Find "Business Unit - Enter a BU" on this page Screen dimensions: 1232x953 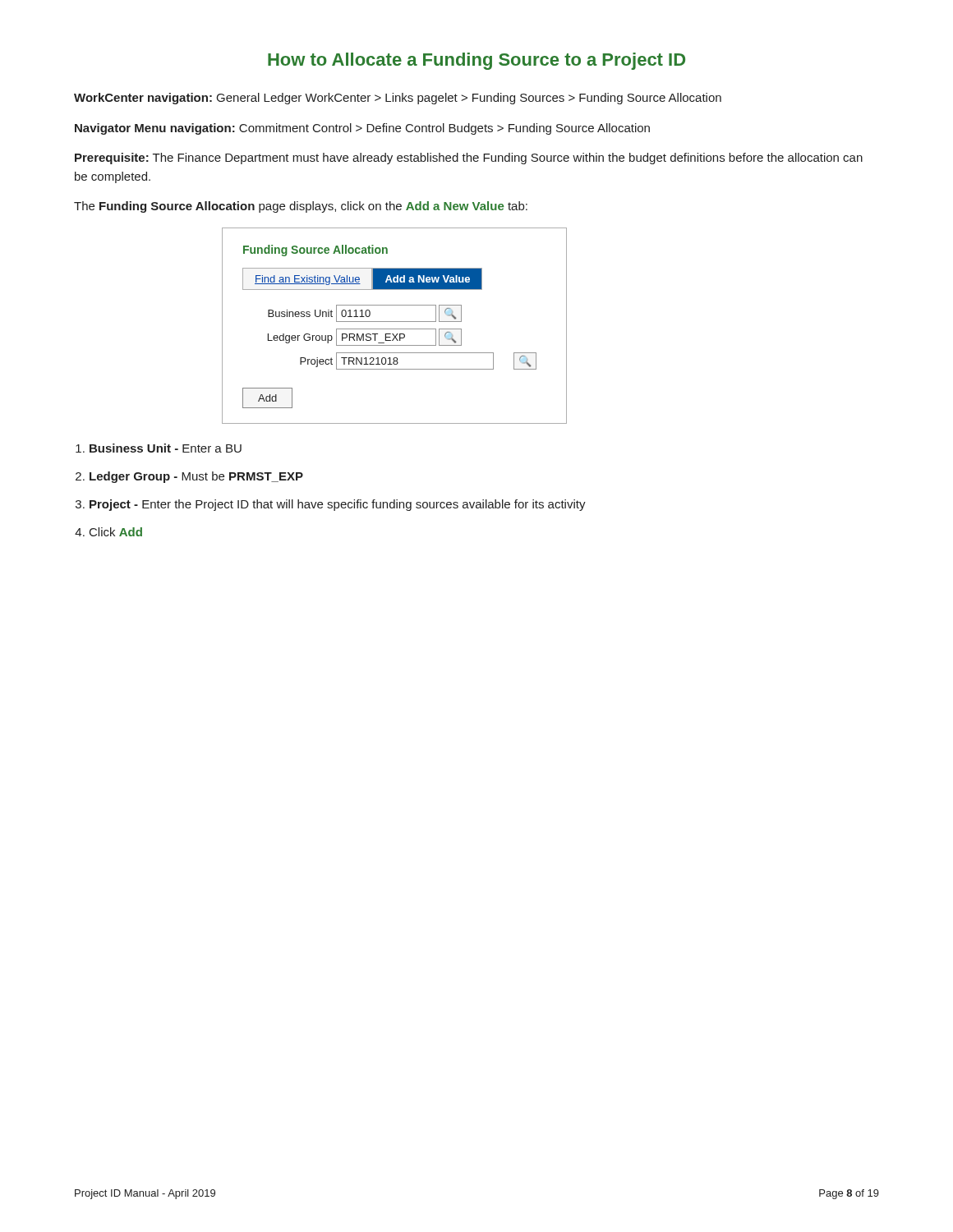pos(165,448)
